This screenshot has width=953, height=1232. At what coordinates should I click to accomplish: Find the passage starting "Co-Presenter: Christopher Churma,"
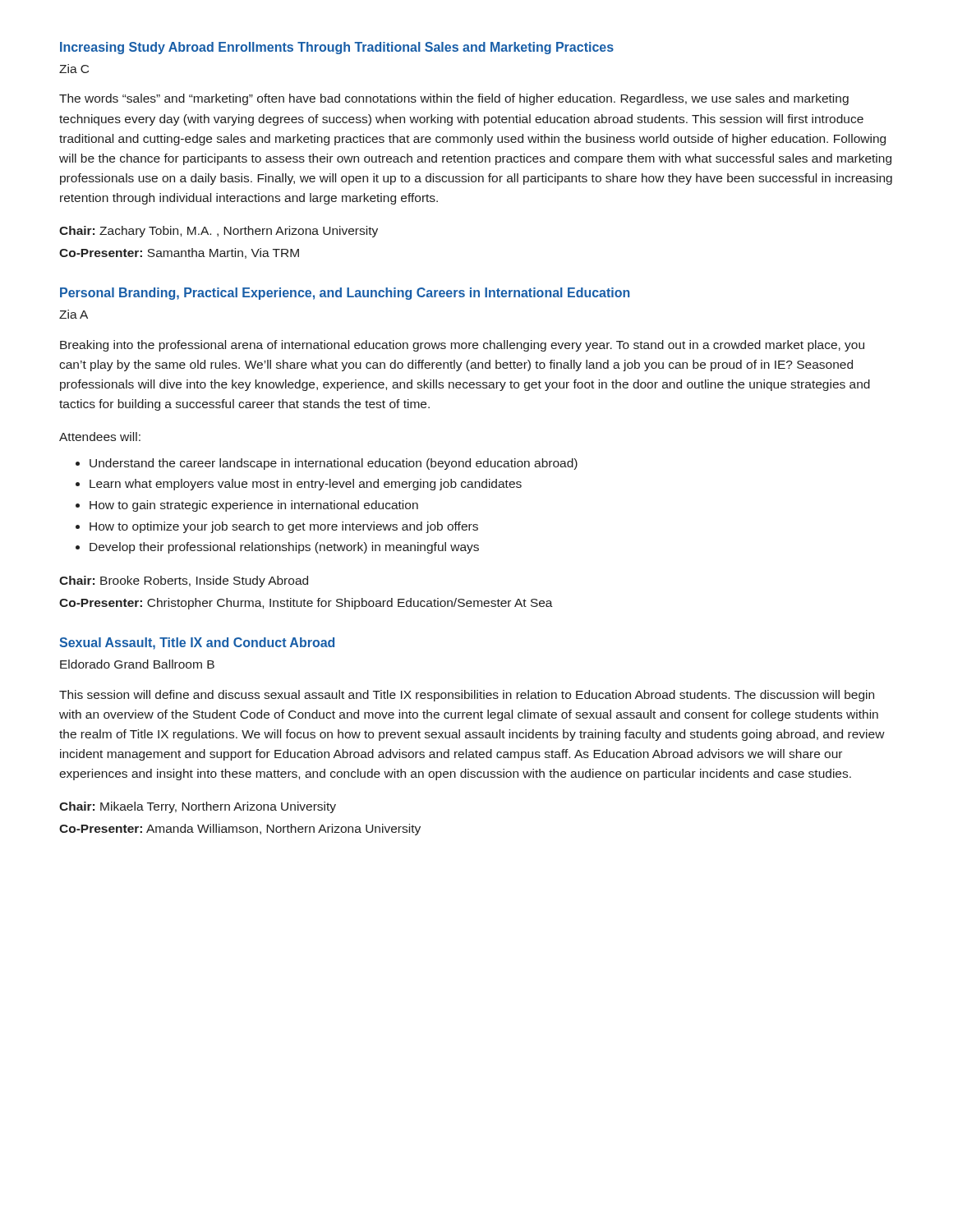(x=306, y=602)
